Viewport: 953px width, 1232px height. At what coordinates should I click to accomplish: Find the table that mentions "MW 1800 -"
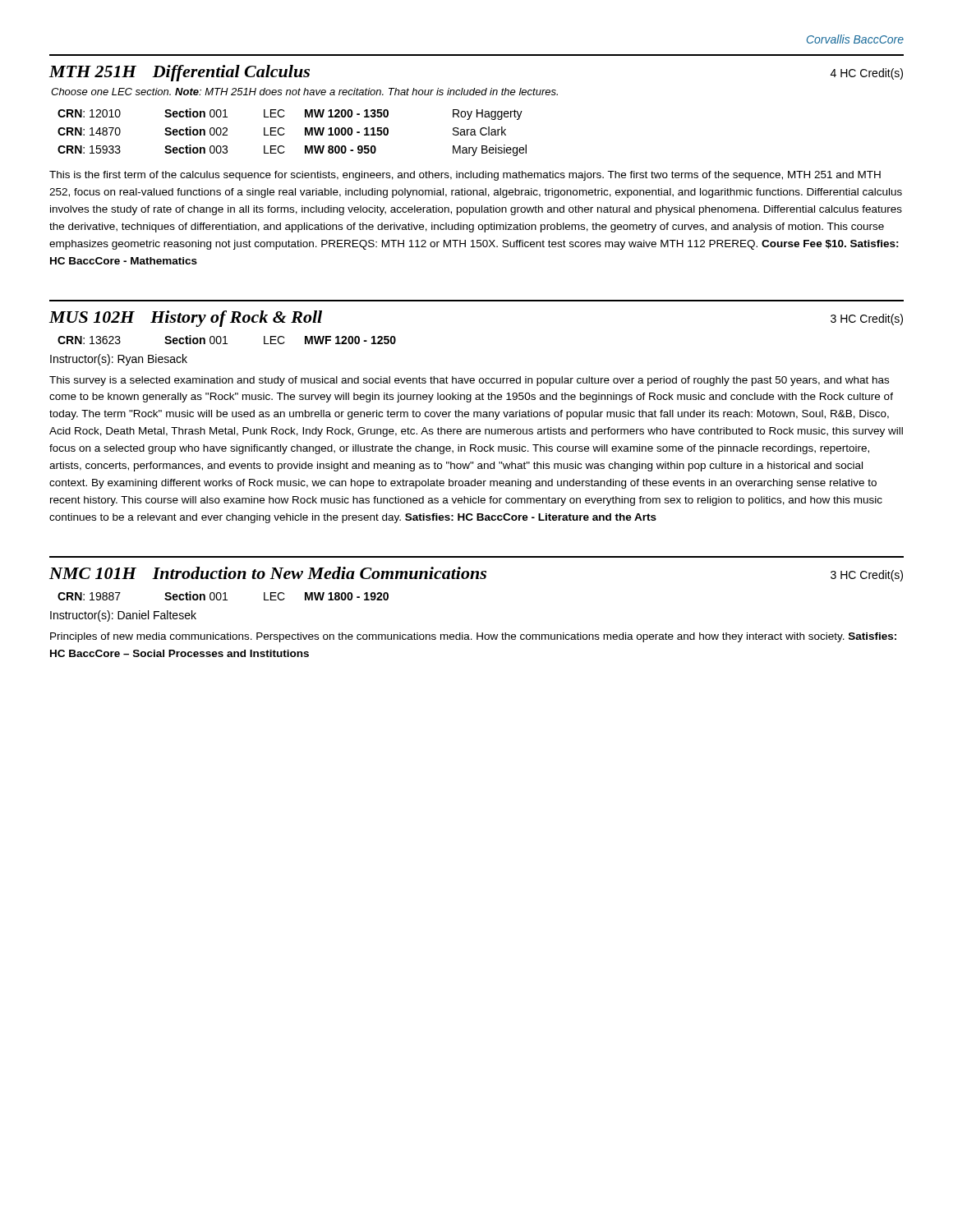tap(481, 596)
